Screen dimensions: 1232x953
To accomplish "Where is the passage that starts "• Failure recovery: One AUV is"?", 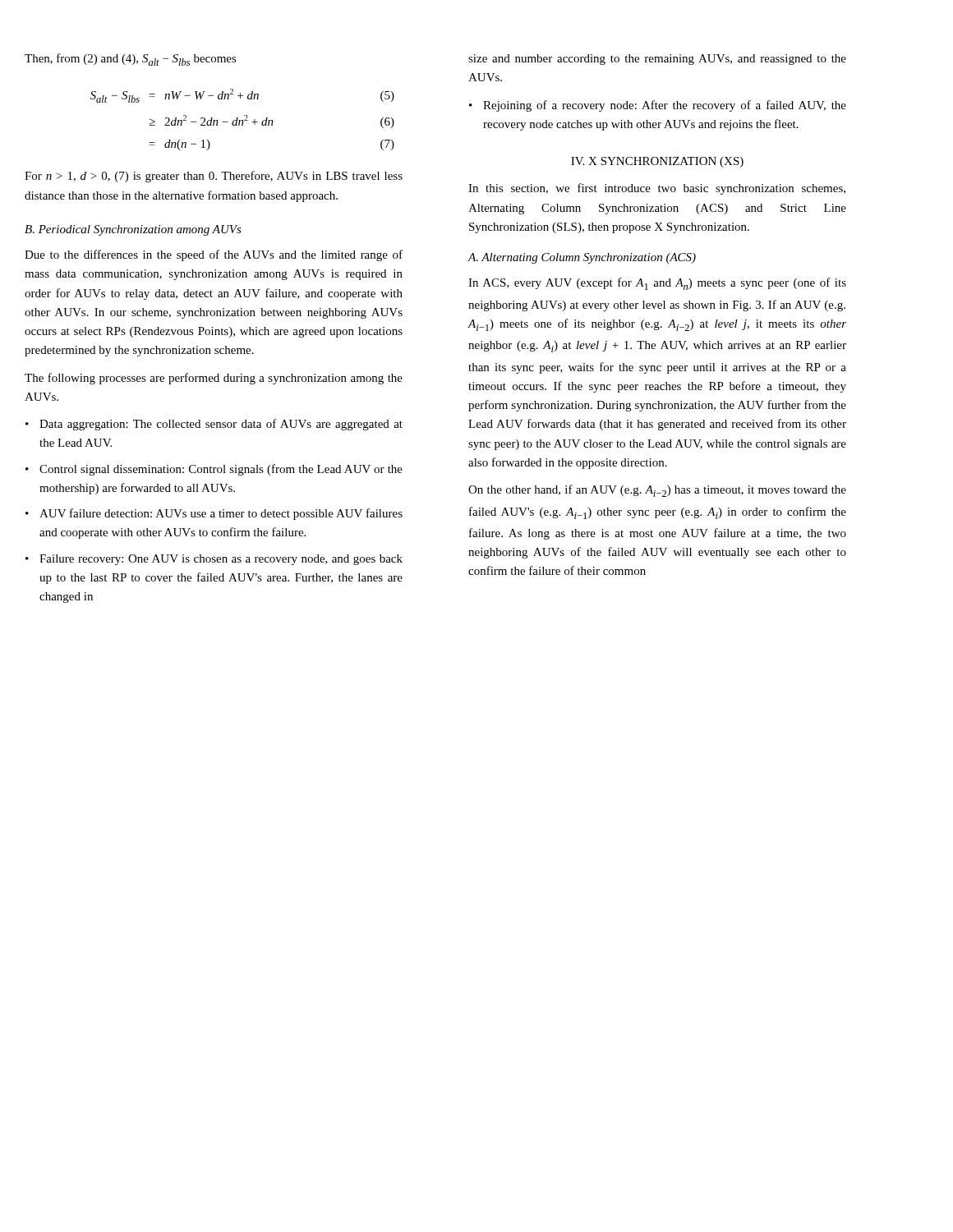I will tap(214, 578).
